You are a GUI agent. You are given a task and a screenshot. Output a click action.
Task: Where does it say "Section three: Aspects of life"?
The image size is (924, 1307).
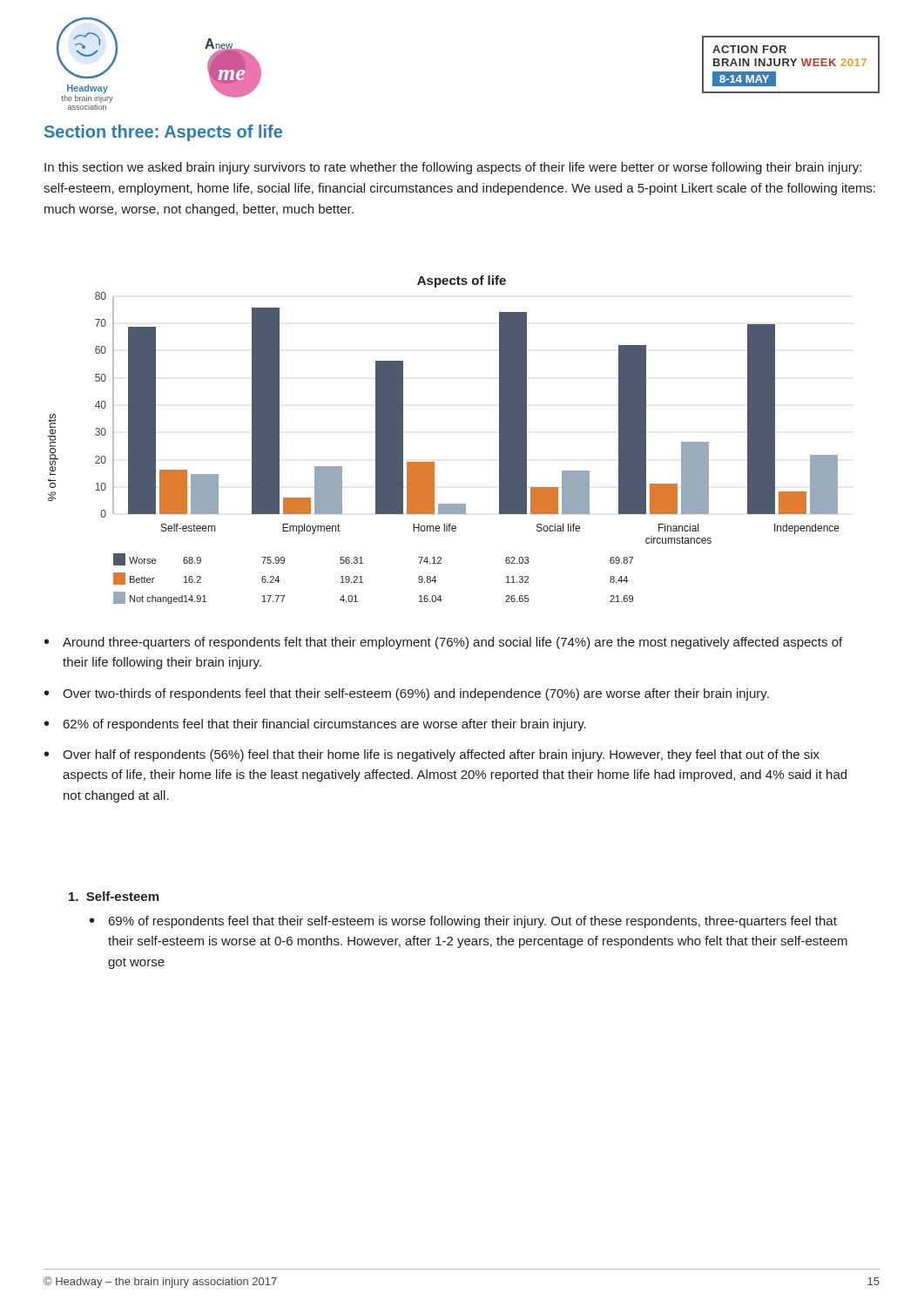point(163,132)
